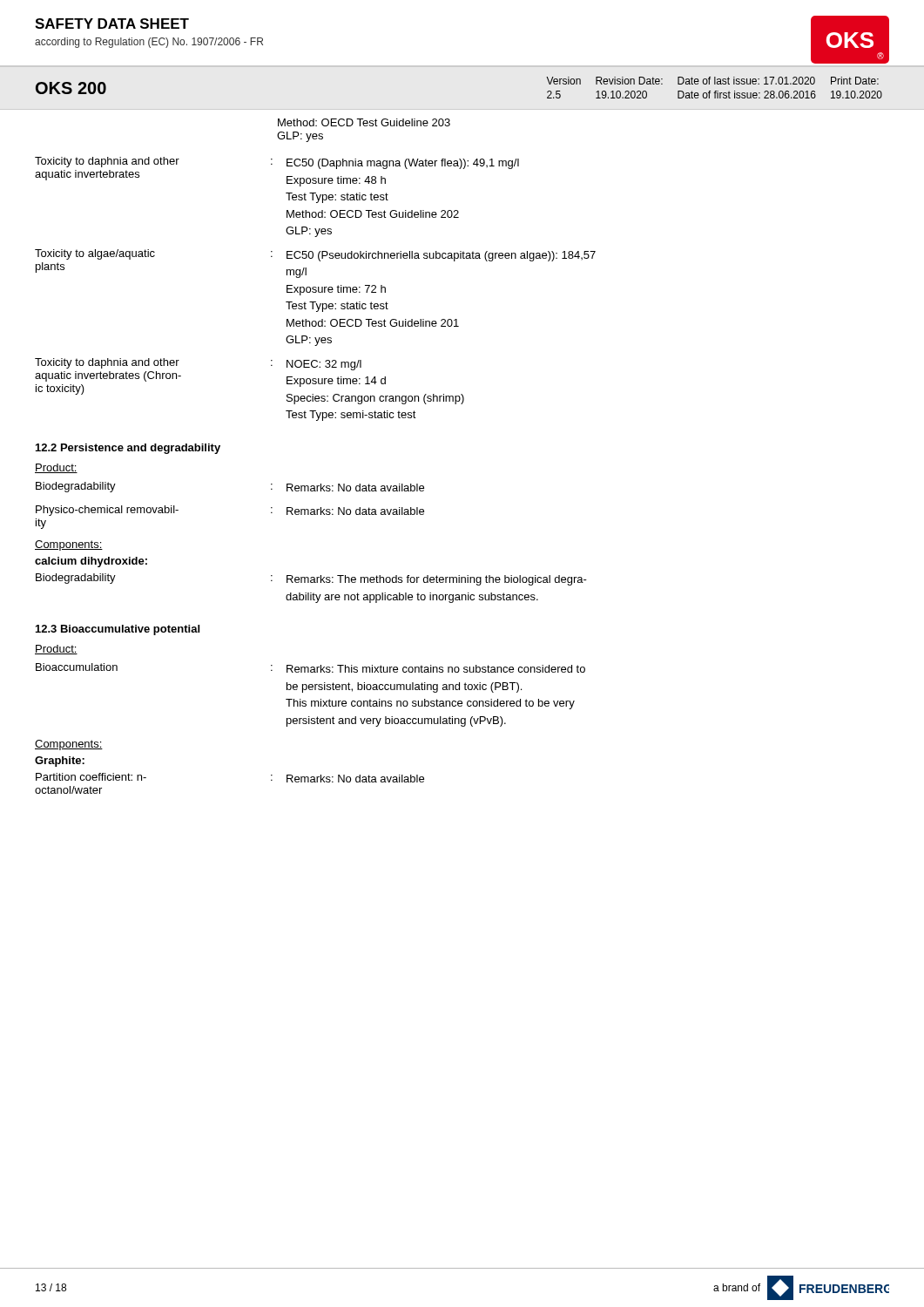Click the passage that begins "Method: OECD Test Guideline"
The image size is (924, 1307).
[x=364, y=129]
